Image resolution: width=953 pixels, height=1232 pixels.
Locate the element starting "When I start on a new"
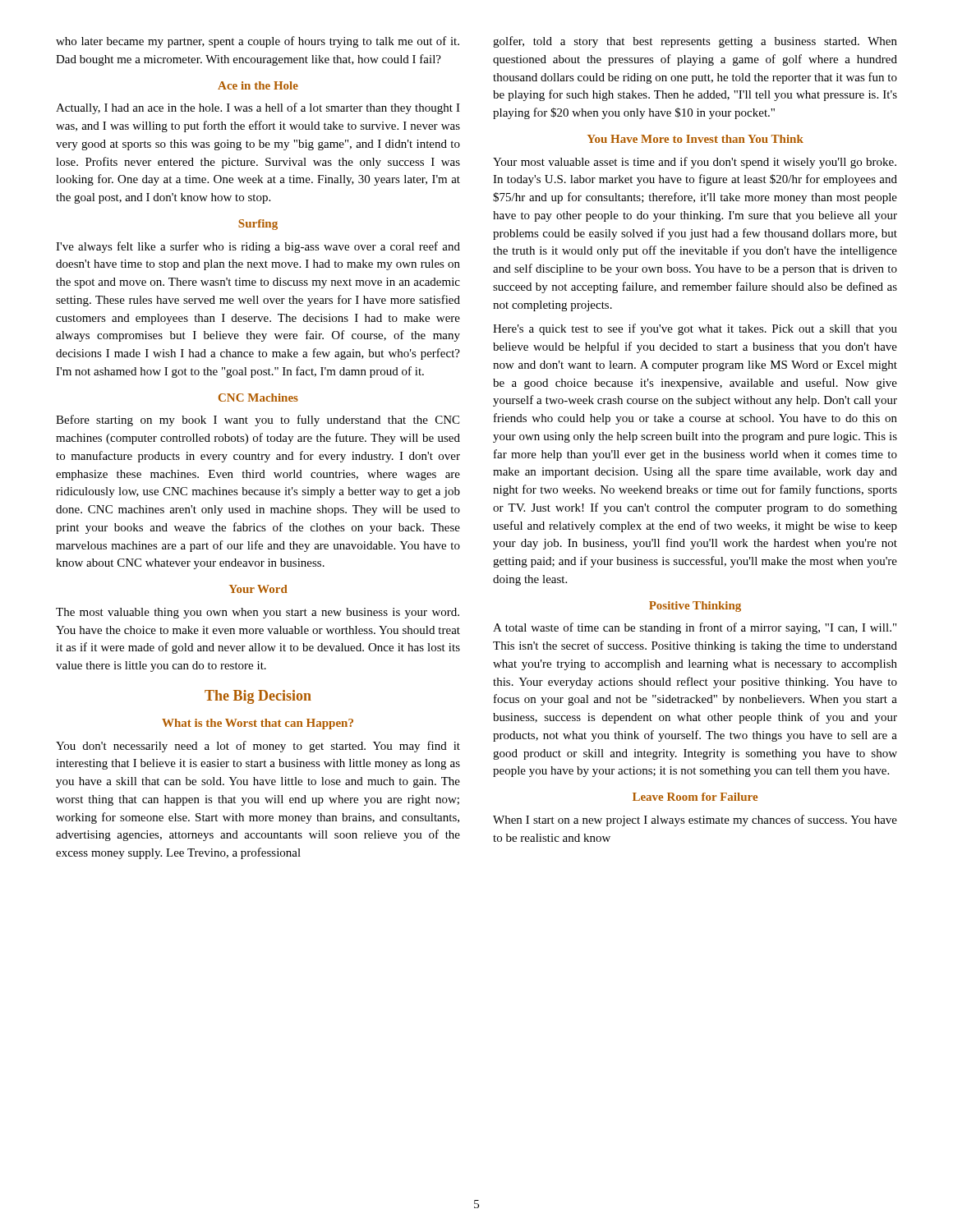tap(695, 829)
